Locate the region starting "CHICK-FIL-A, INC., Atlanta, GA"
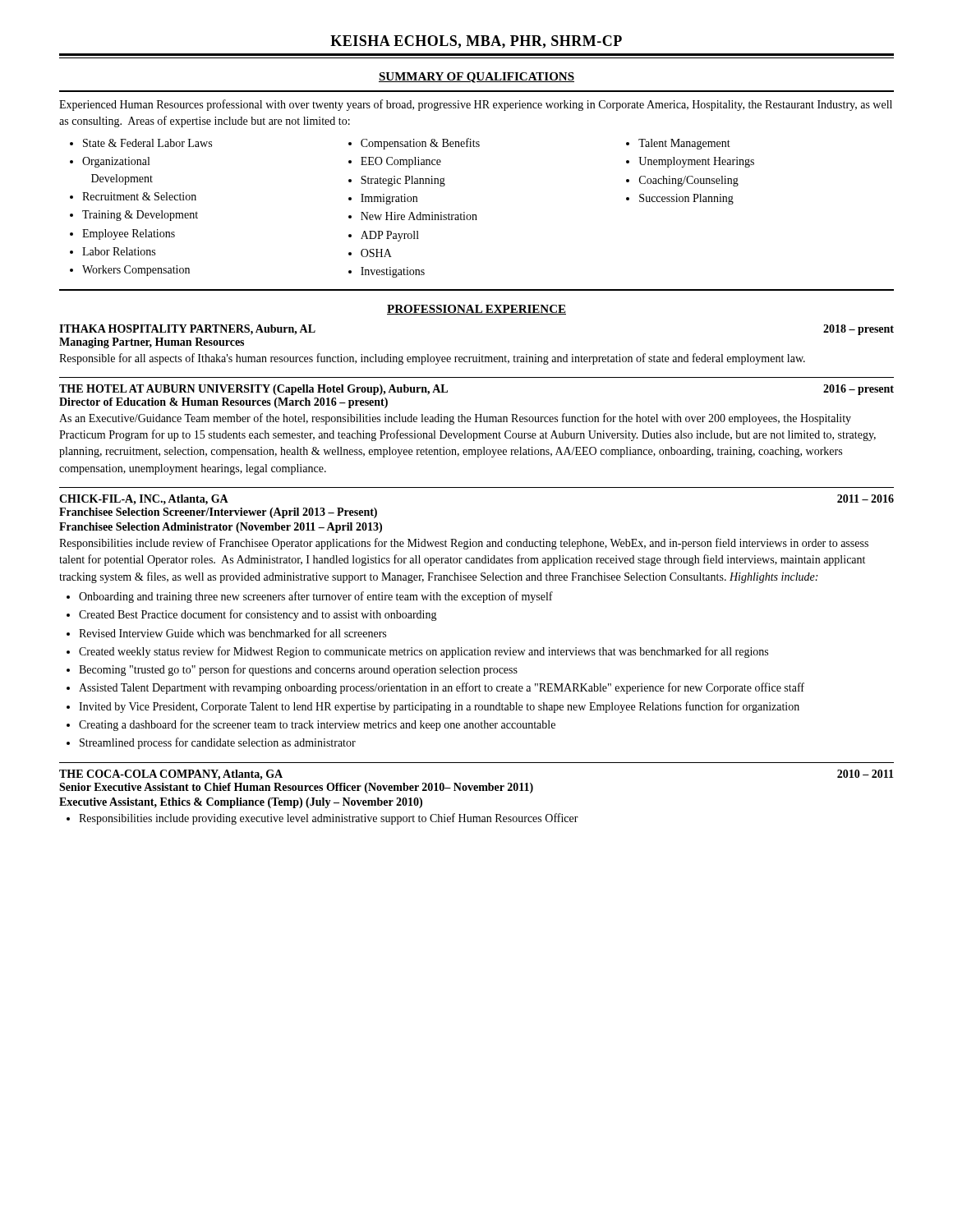Screen dimensions: 1232x953 [144, 499]
